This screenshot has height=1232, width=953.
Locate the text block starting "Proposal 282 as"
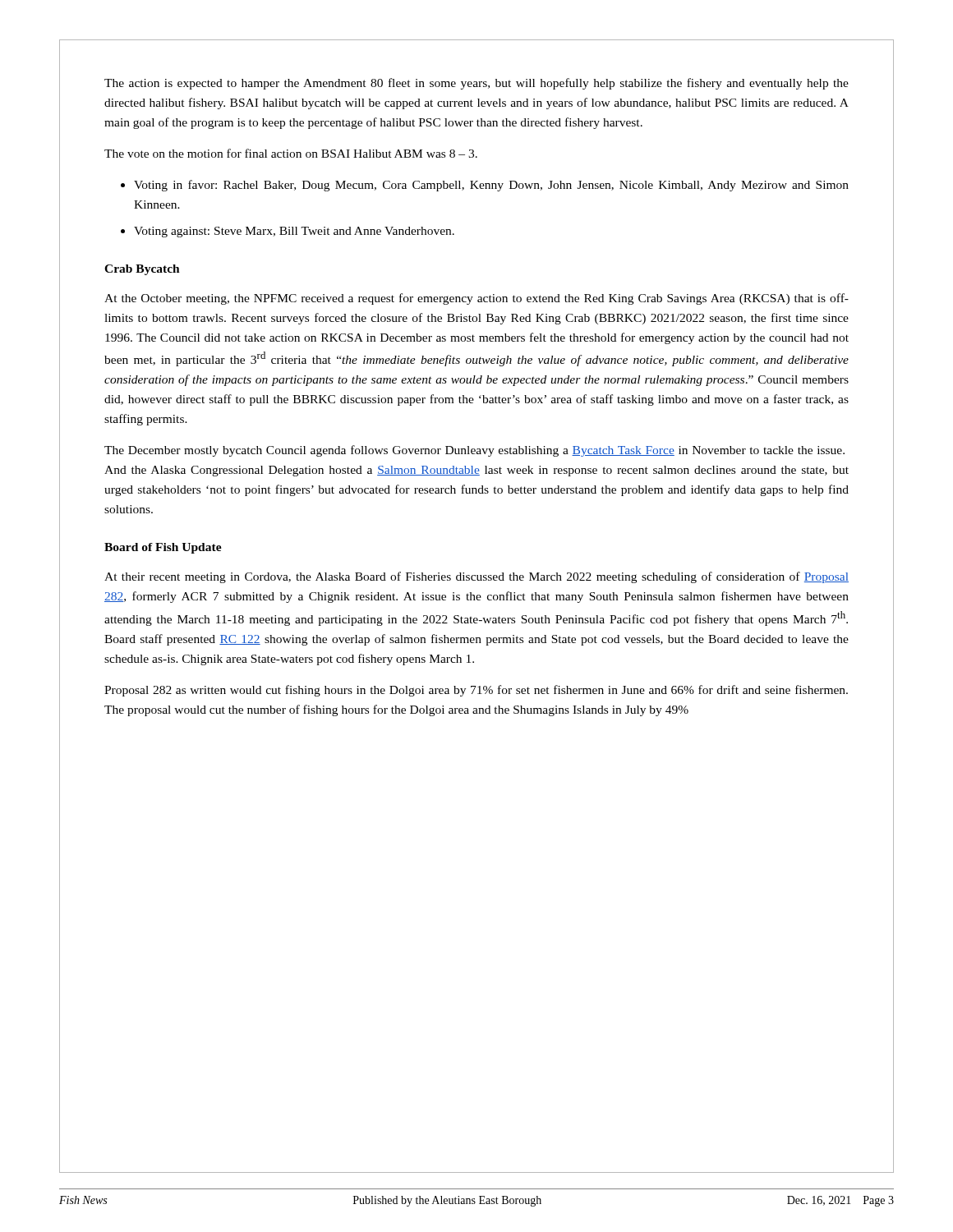[476, 700]
